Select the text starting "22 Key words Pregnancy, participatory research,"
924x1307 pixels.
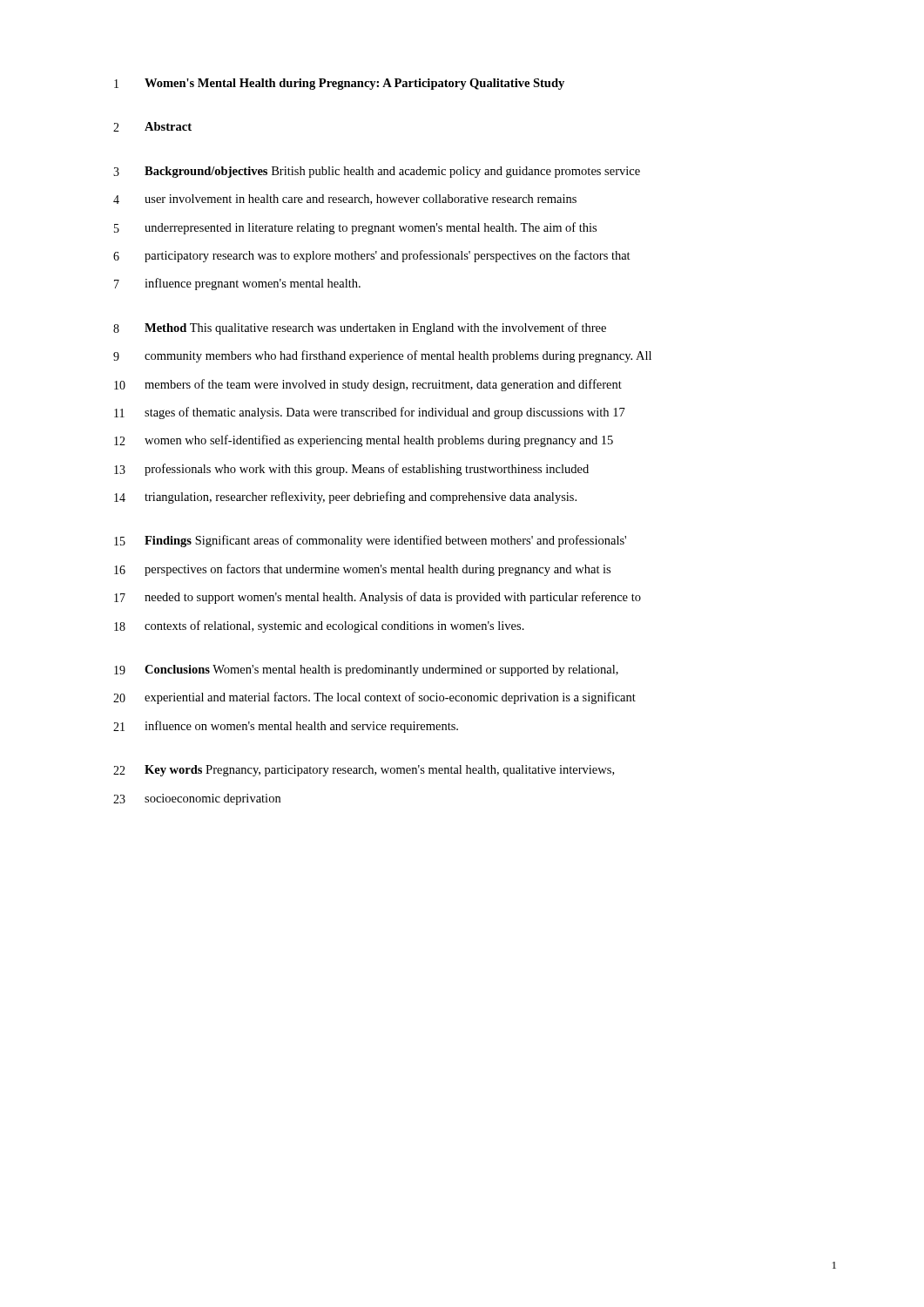click(x=364, y=771)
